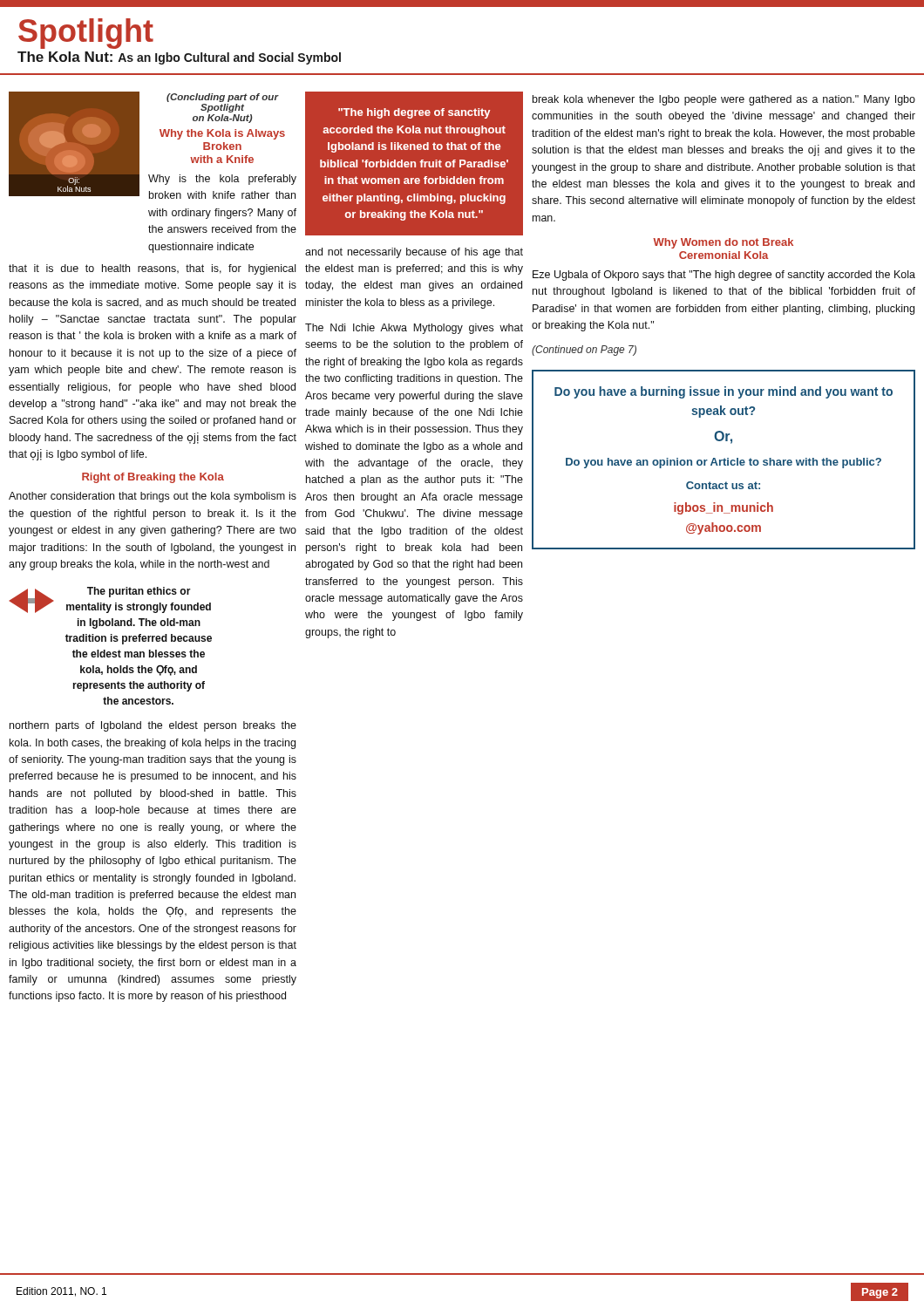The height and width of the screenshot is (1308, 924).
Task: Select the text block starting "(Continued on Page 7)"
Action: coord(584,349)
